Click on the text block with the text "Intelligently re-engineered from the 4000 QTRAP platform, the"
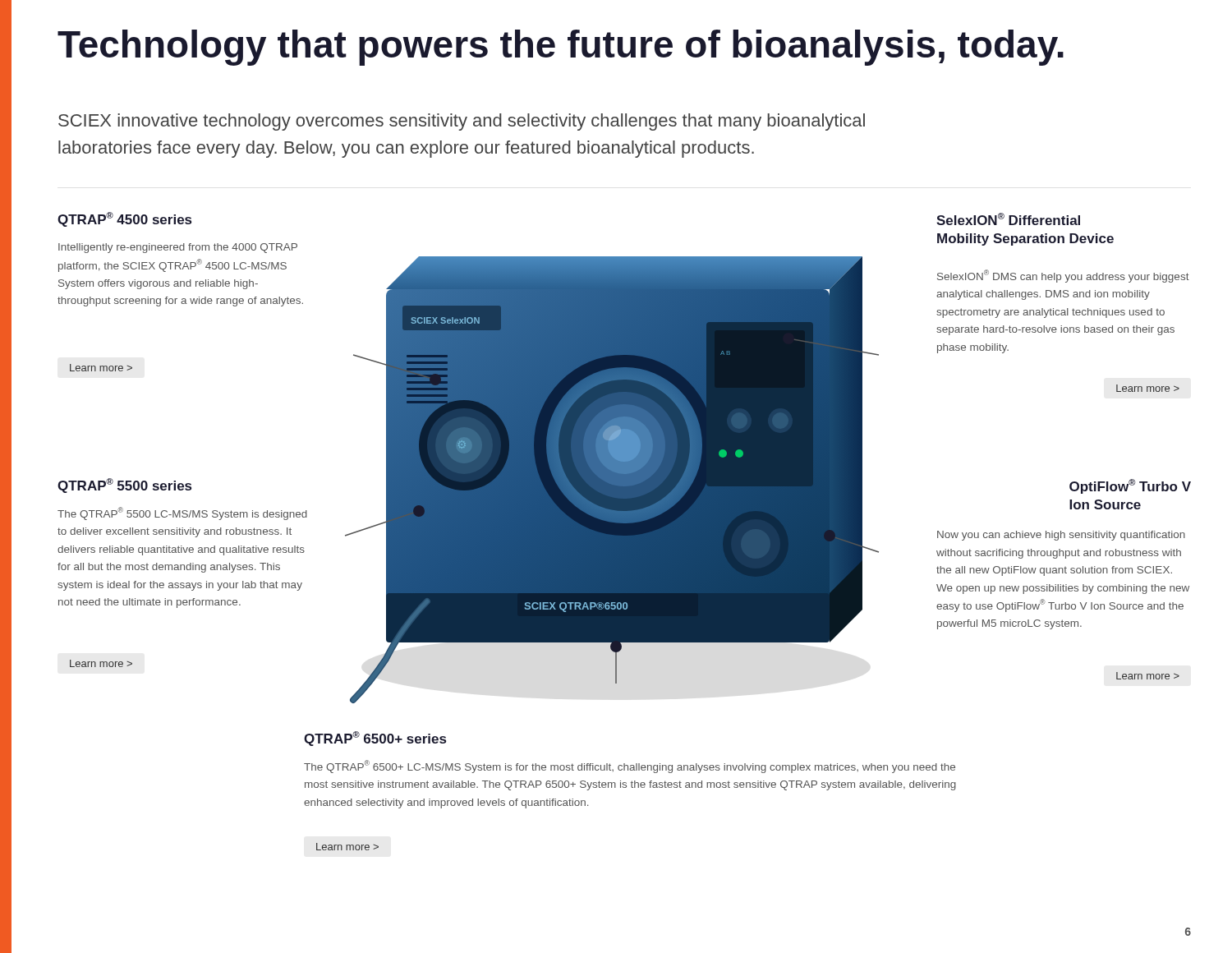This screenshot has height=953, width=1232. pyautogui.click(x=181, y=274)
